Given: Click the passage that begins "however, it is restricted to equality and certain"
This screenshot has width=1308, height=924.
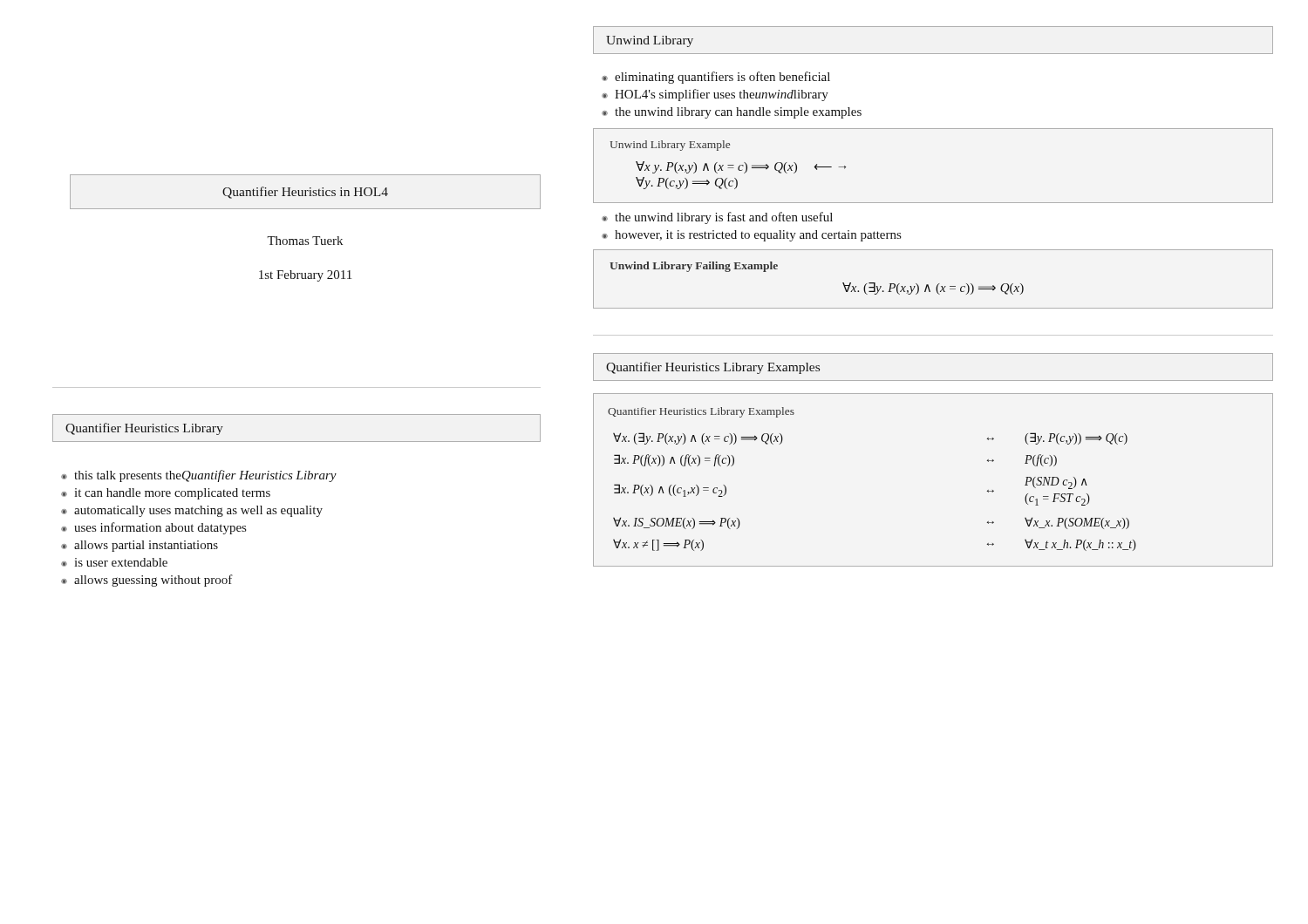Looking at the screenshot, I should click(x=758, y=234).
